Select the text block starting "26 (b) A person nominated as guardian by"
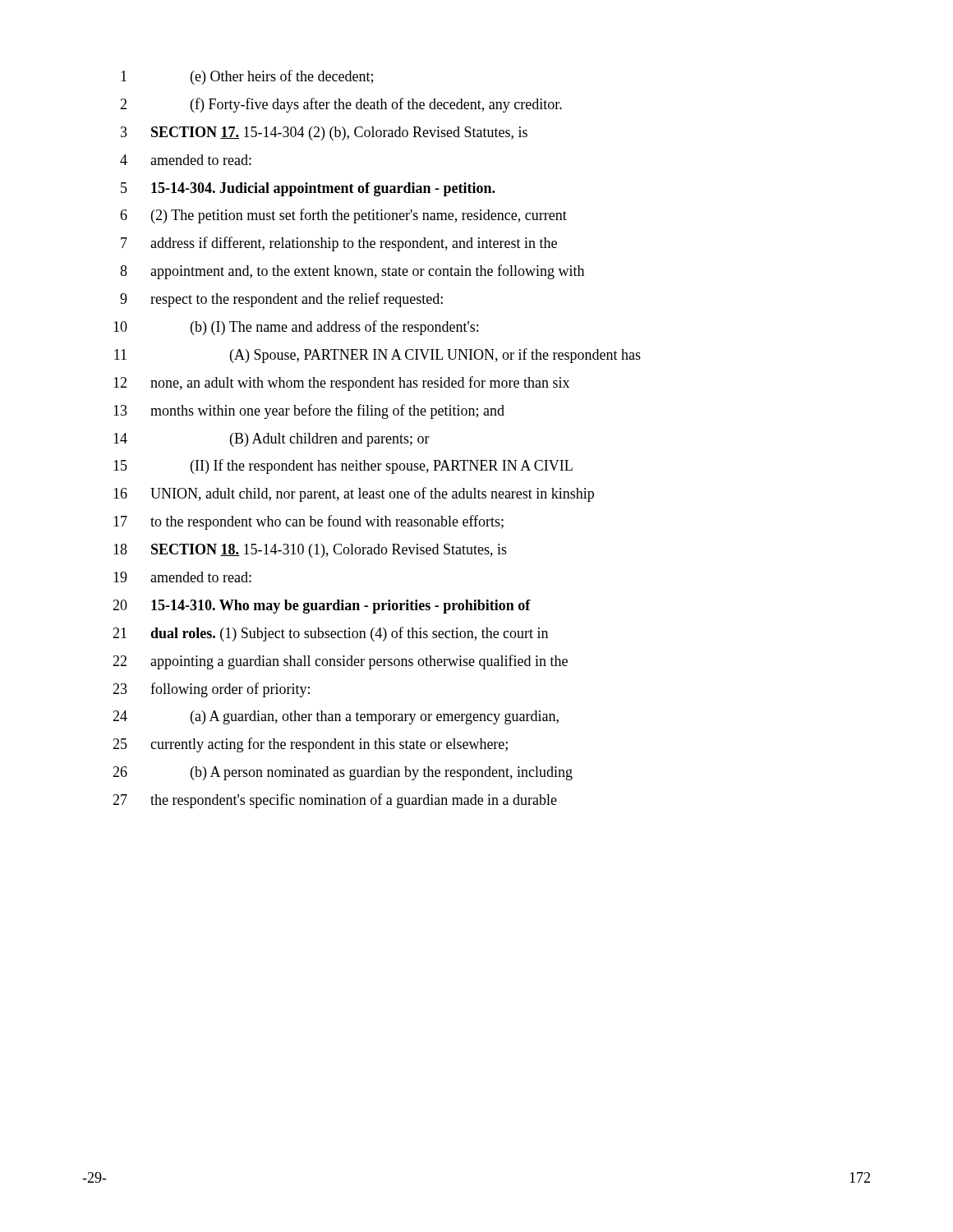This screenshot has width=953, height=1232. click(x=452, y=773)
